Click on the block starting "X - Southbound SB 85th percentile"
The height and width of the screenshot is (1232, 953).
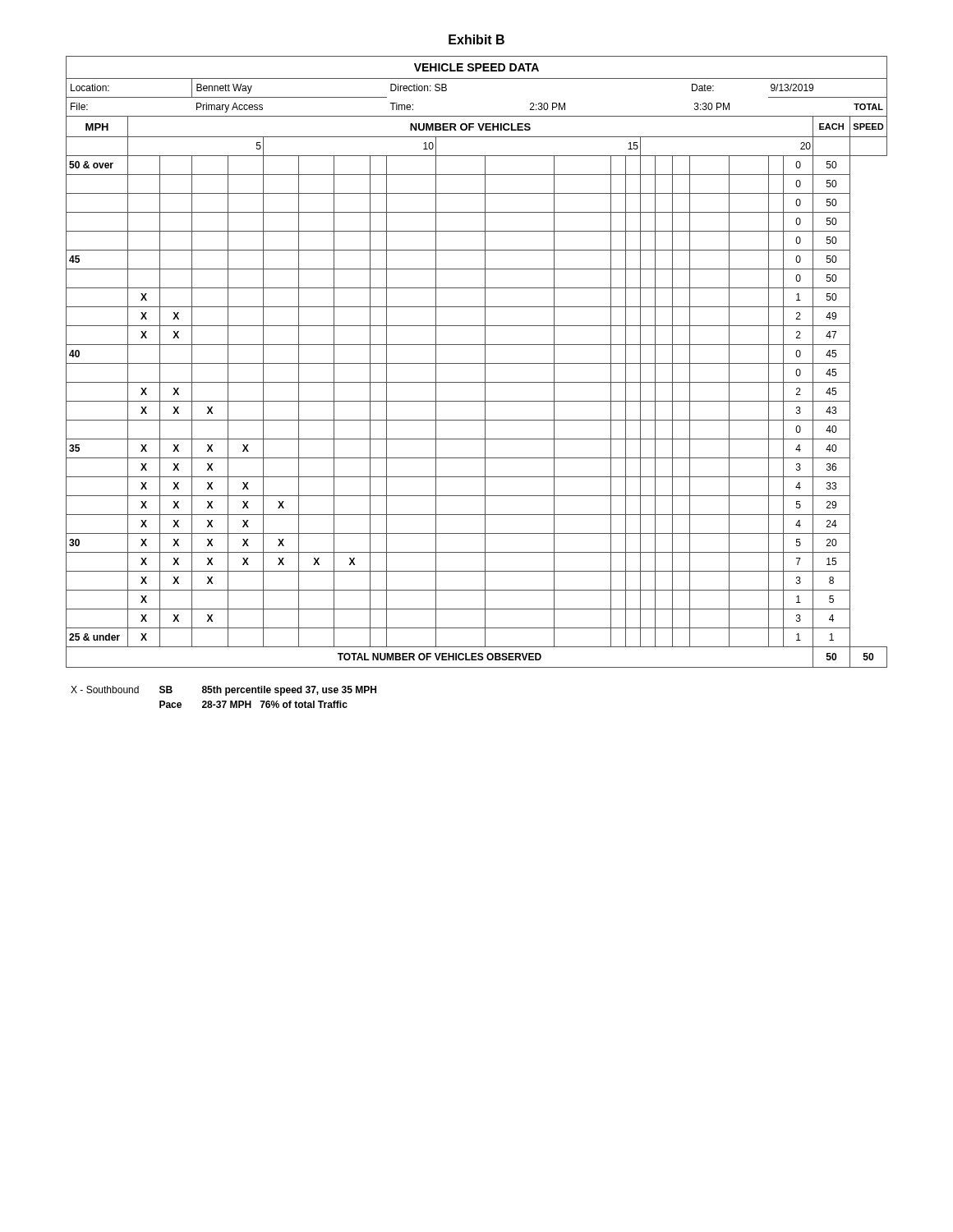pos(224,697)
